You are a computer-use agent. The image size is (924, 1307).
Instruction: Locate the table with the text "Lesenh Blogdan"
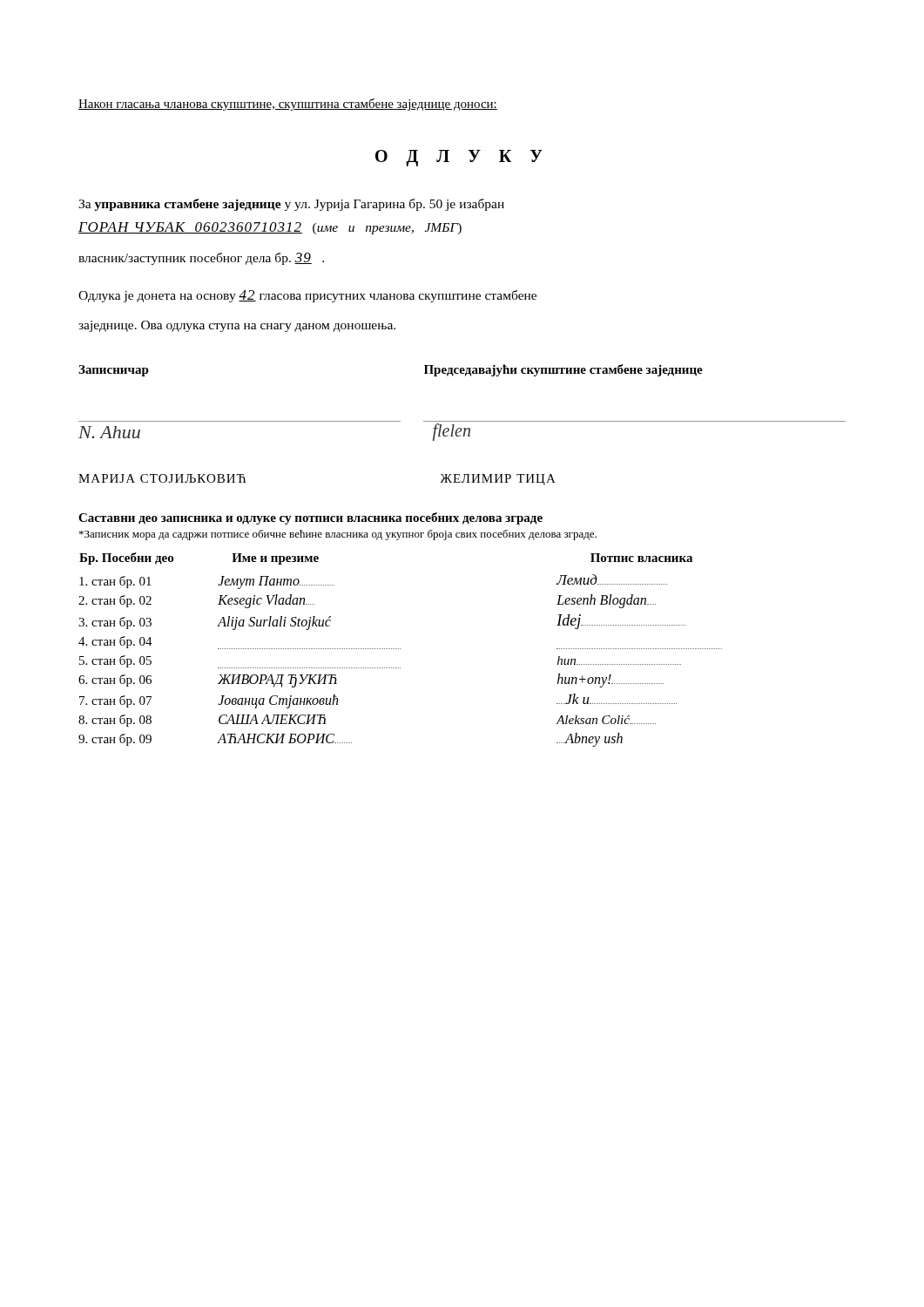tap(462, 649)
